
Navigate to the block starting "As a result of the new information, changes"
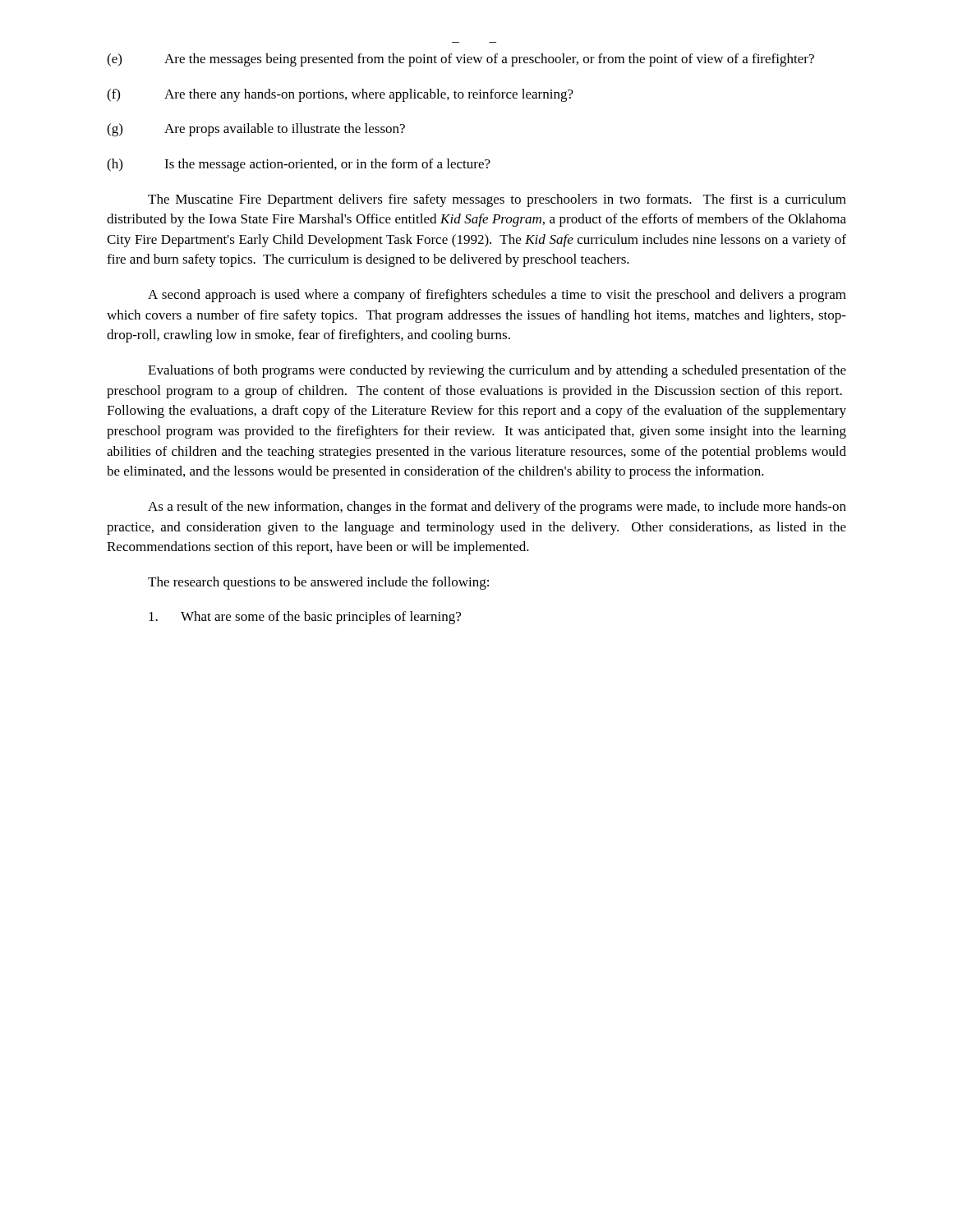pos(476,526)
